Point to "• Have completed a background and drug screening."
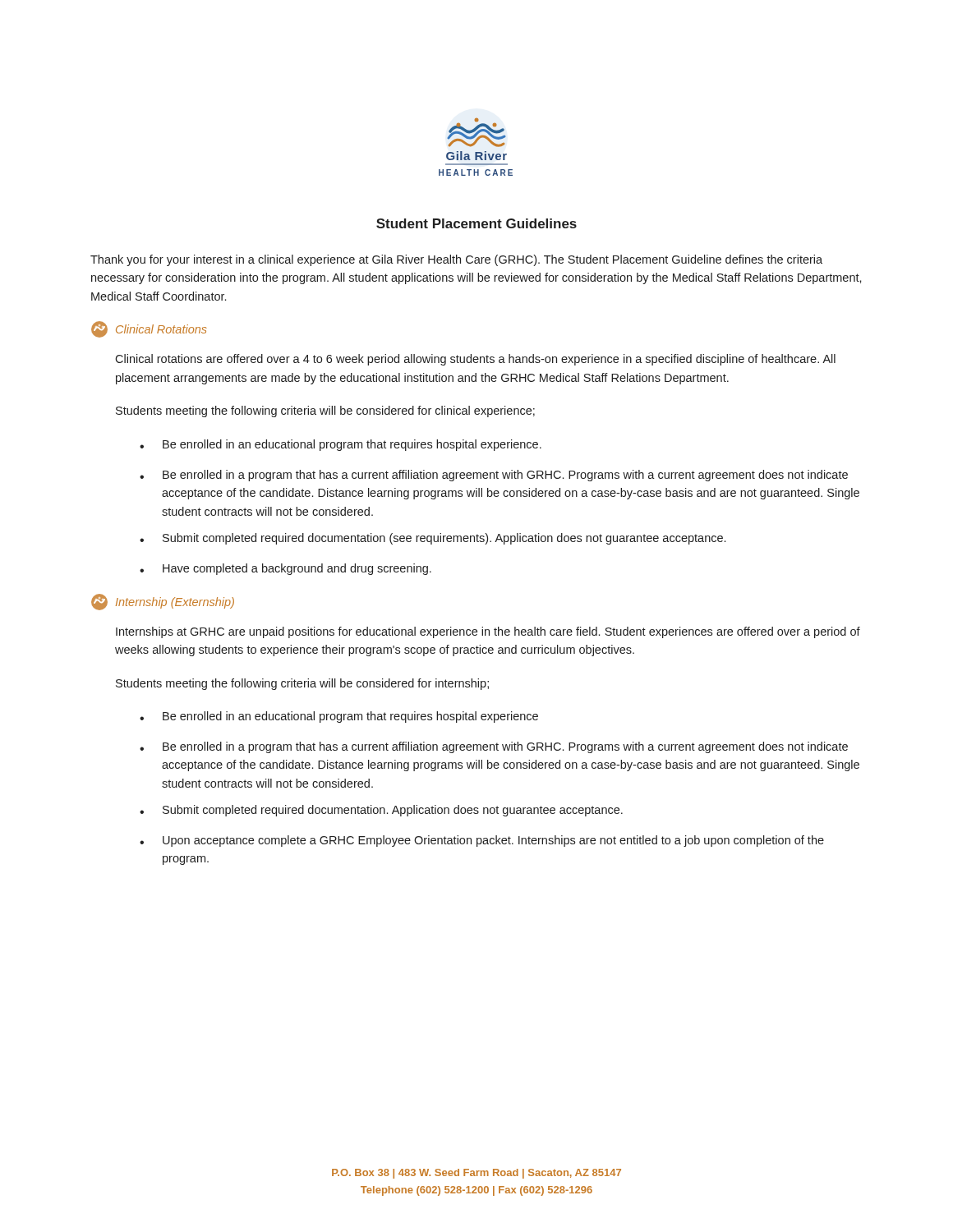 tap(285, 569)
